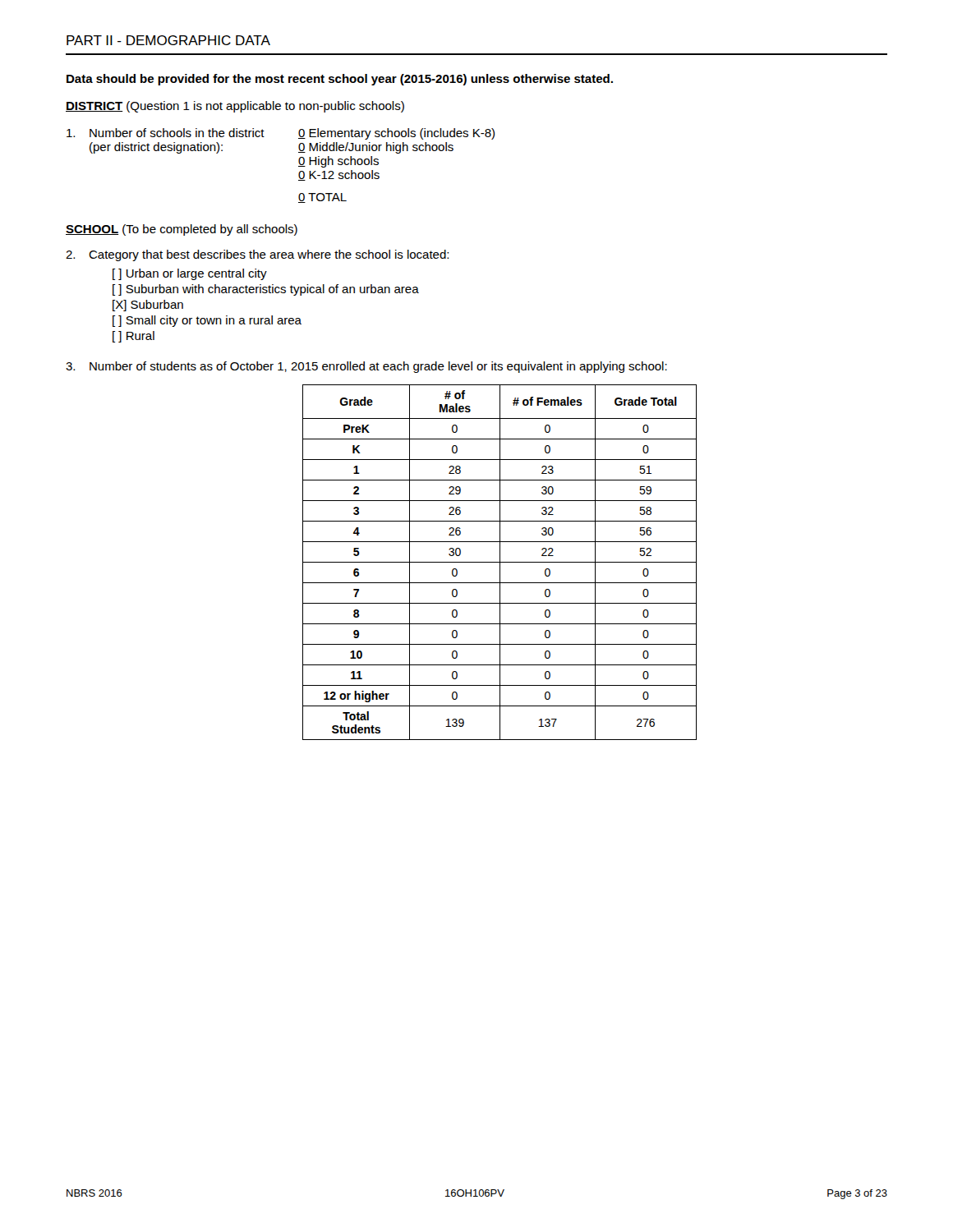Click the passage that begins "2. Category that best describes the"
Image resolution: width=953 pixels, height=1232 pixels.
257,255
